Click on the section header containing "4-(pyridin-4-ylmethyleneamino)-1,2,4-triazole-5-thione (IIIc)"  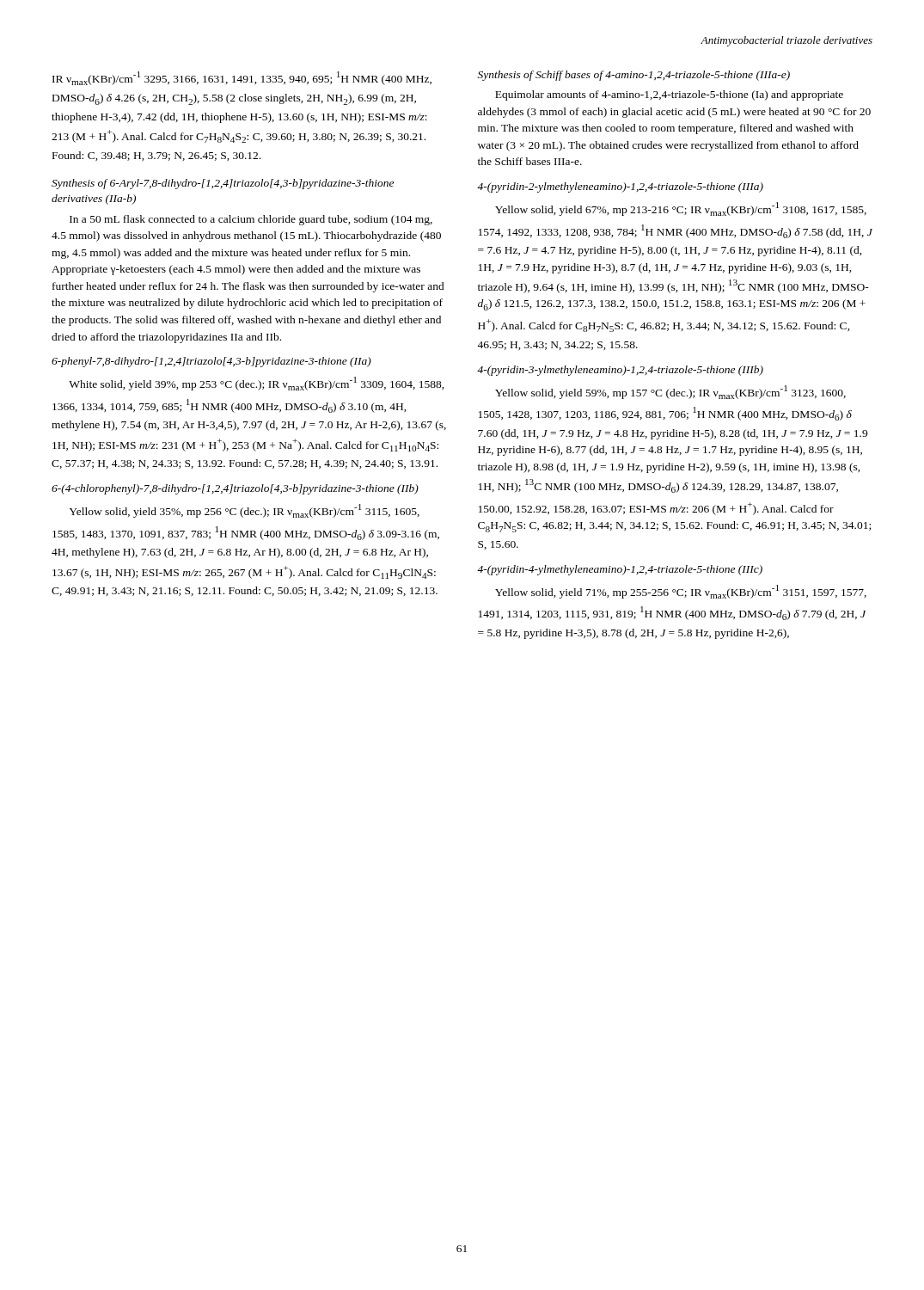(620, 569)
